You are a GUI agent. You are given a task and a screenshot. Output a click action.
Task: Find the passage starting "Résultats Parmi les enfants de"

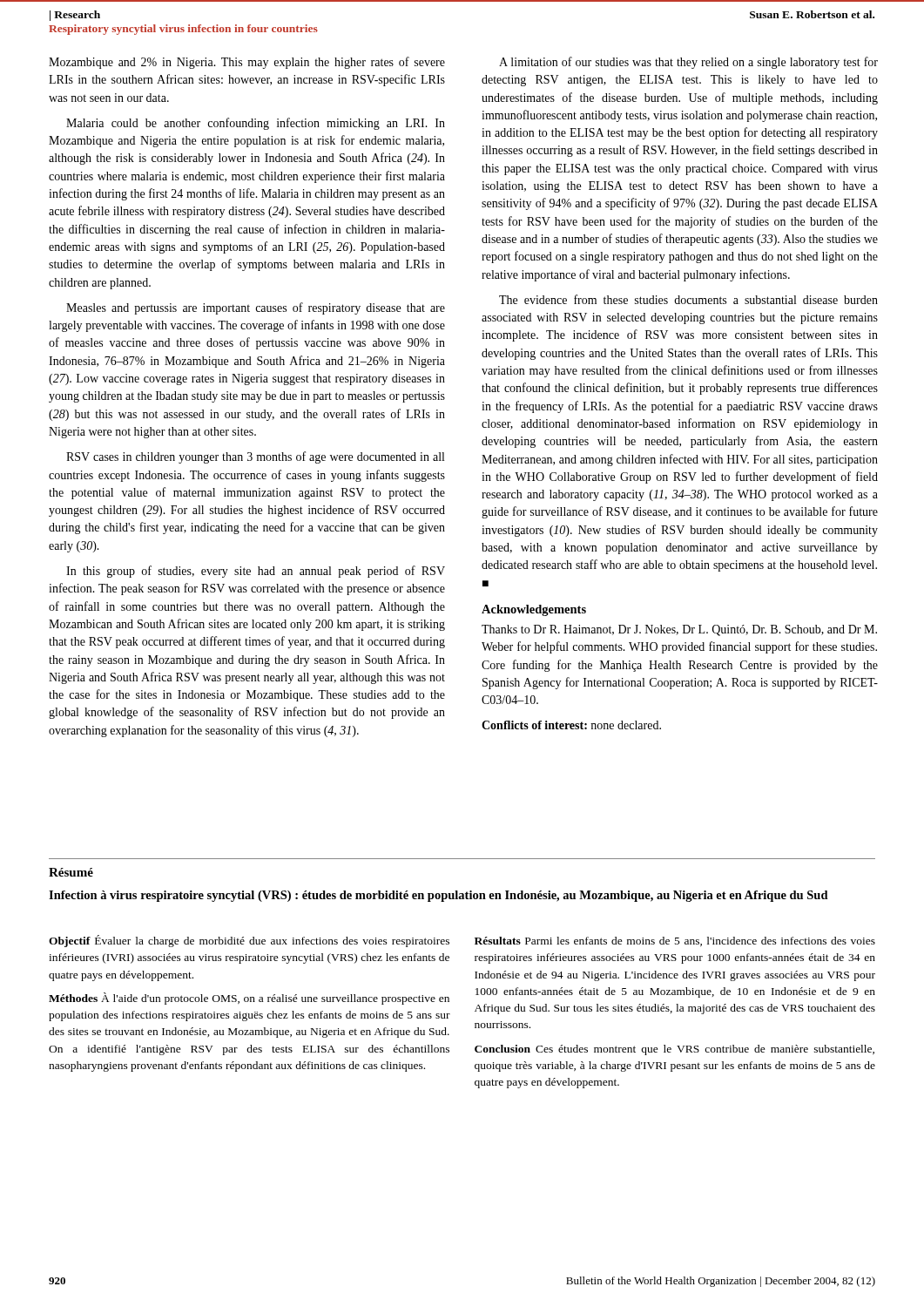(675, 1011)
